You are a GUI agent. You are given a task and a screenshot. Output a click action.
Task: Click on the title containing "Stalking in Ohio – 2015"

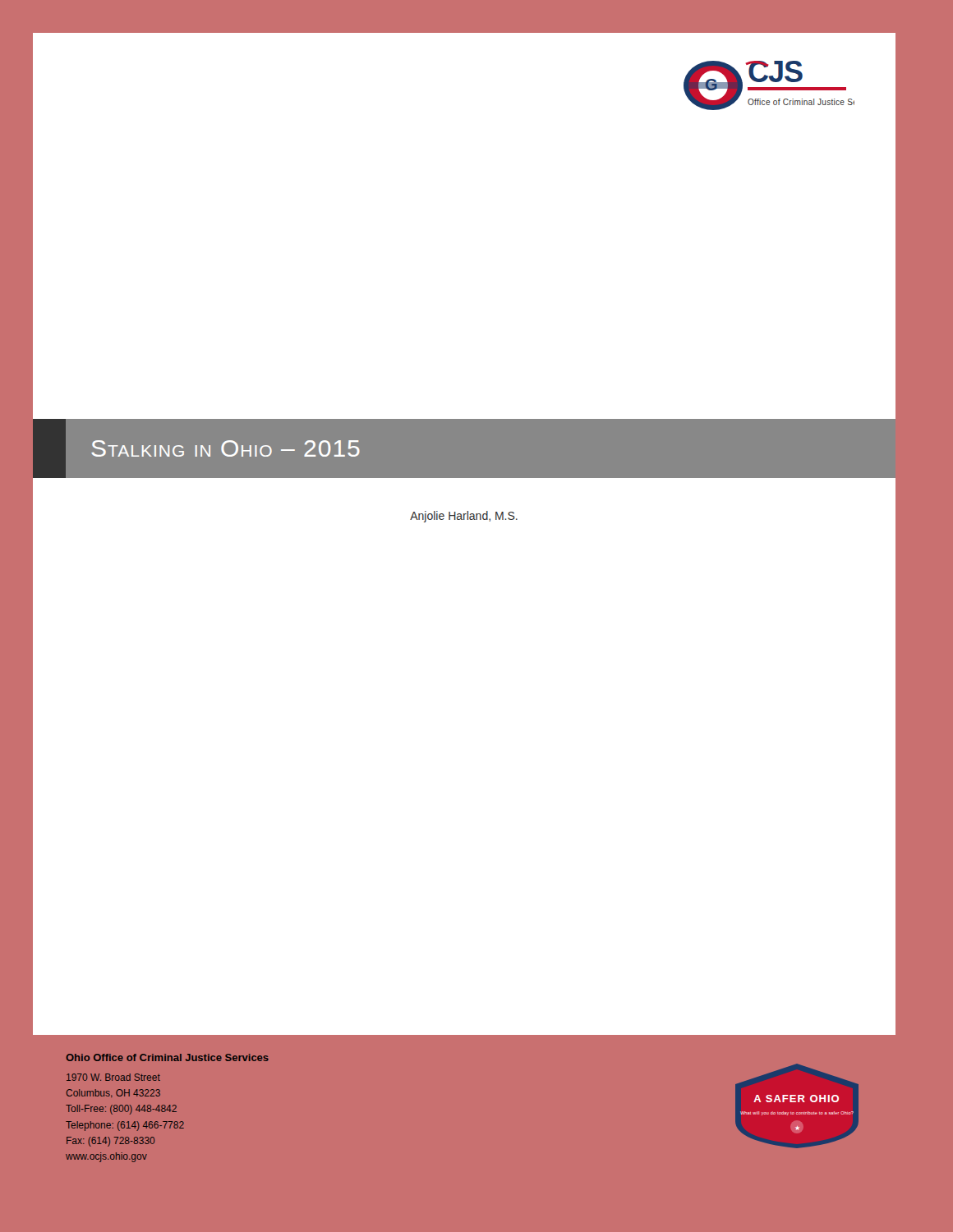point(197,448)
